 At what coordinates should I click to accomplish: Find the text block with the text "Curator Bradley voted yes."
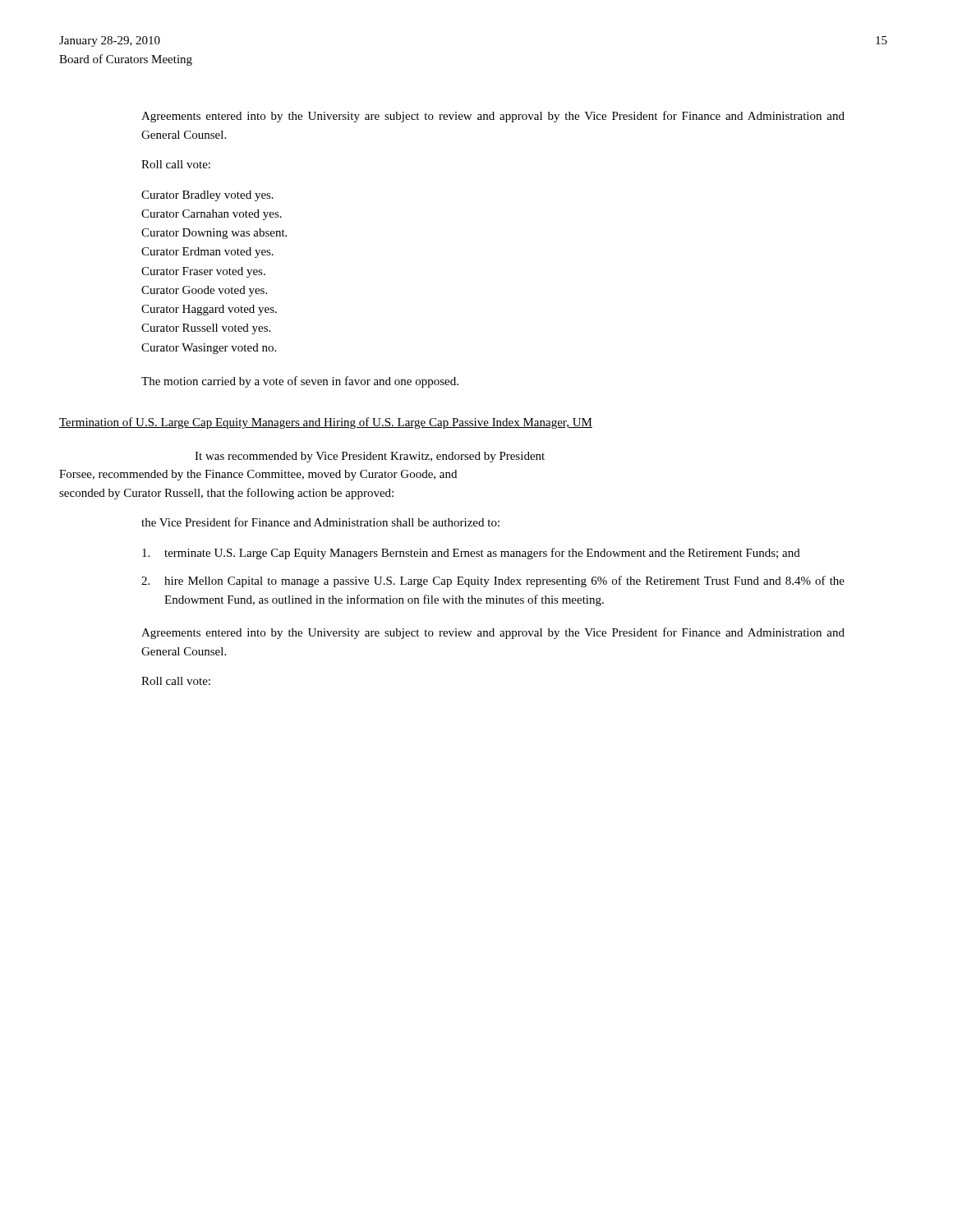tap(207, 196)
